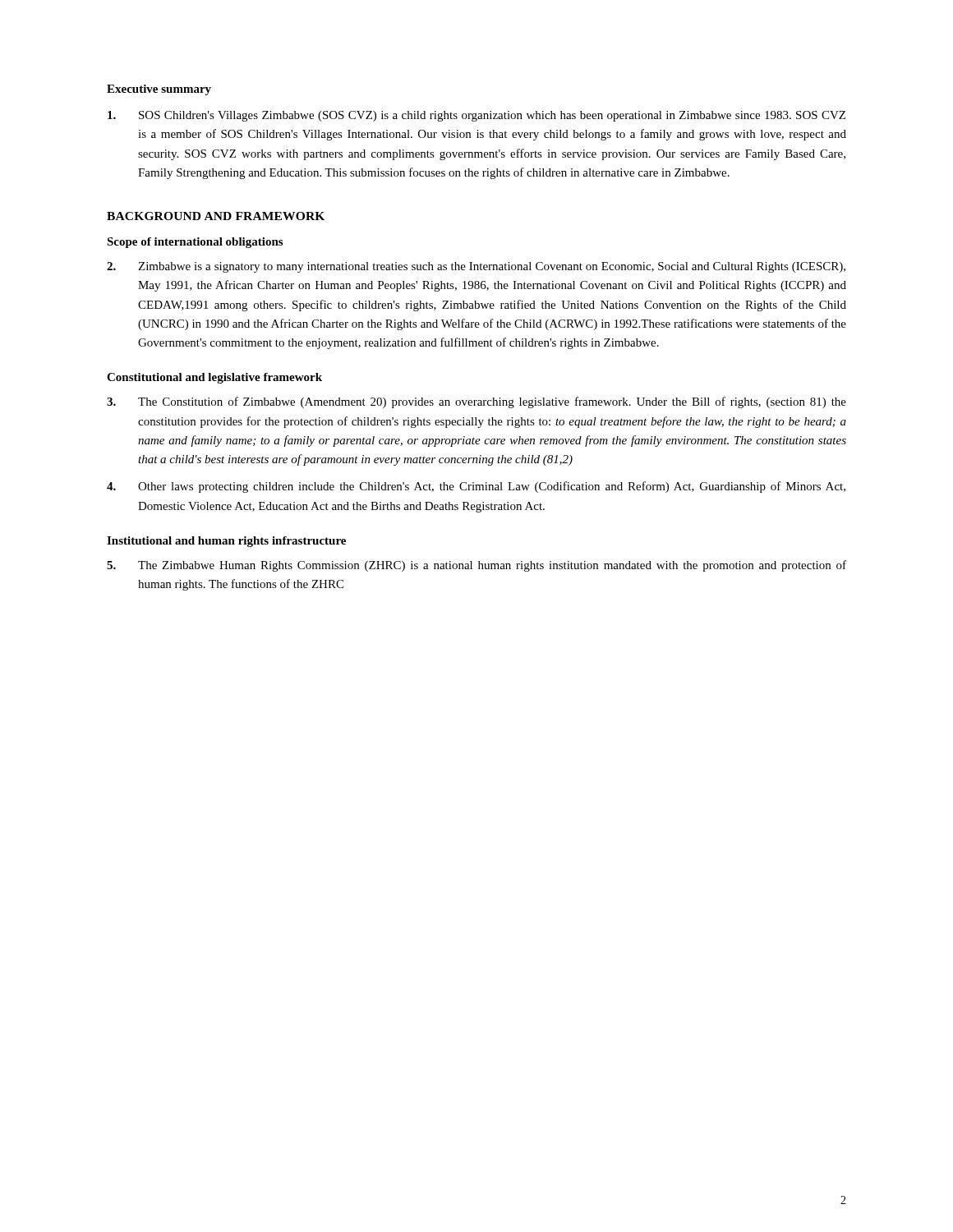Locate the block of text that opens with "4. Other laws protecting children"
Image resolution: width=953 pixels, height=1232 pixels.
tap(476, 496)
